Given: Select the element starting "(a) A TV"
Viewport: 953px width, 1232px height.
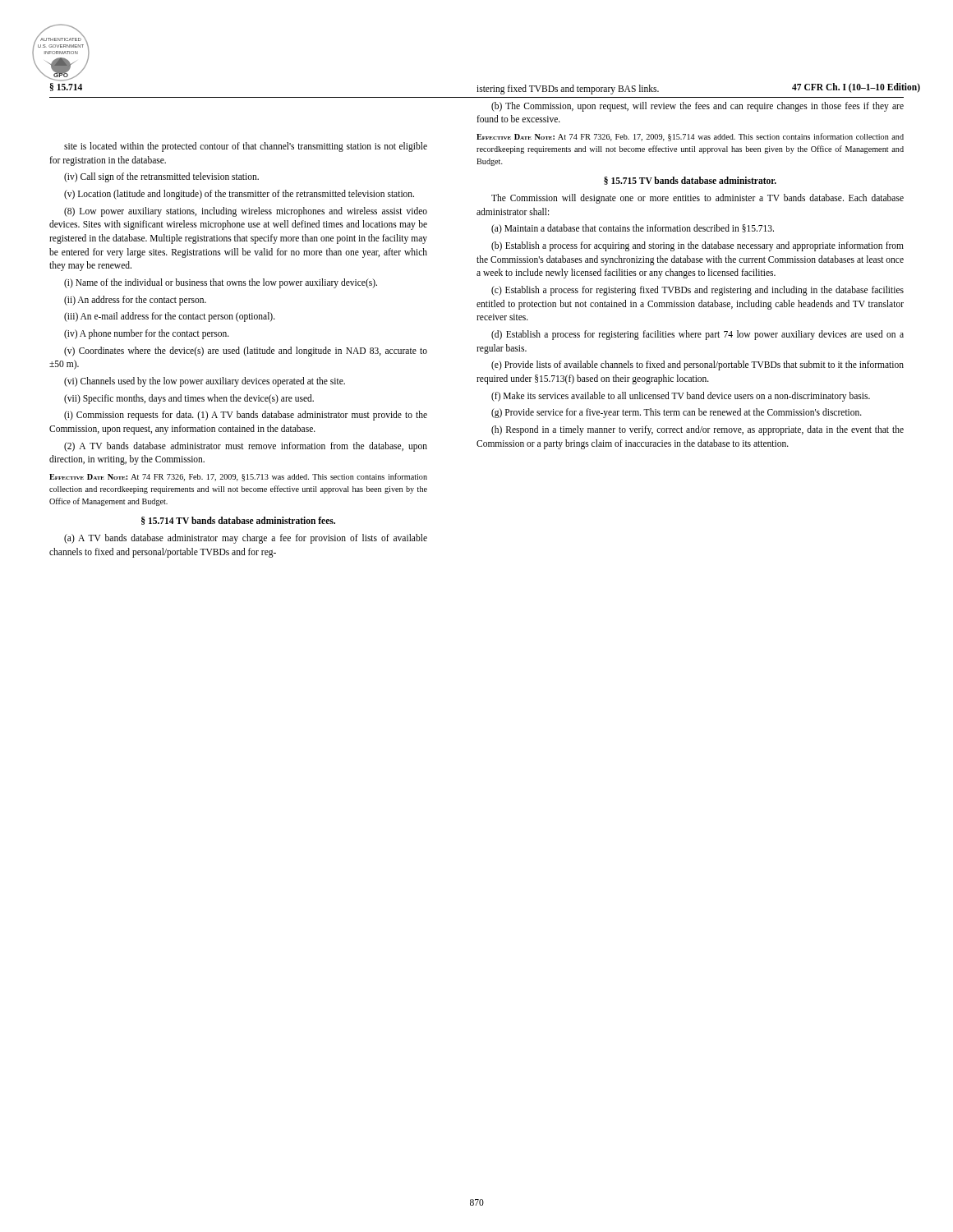Looking at the screenshot, I should click(x=238, y=545).
